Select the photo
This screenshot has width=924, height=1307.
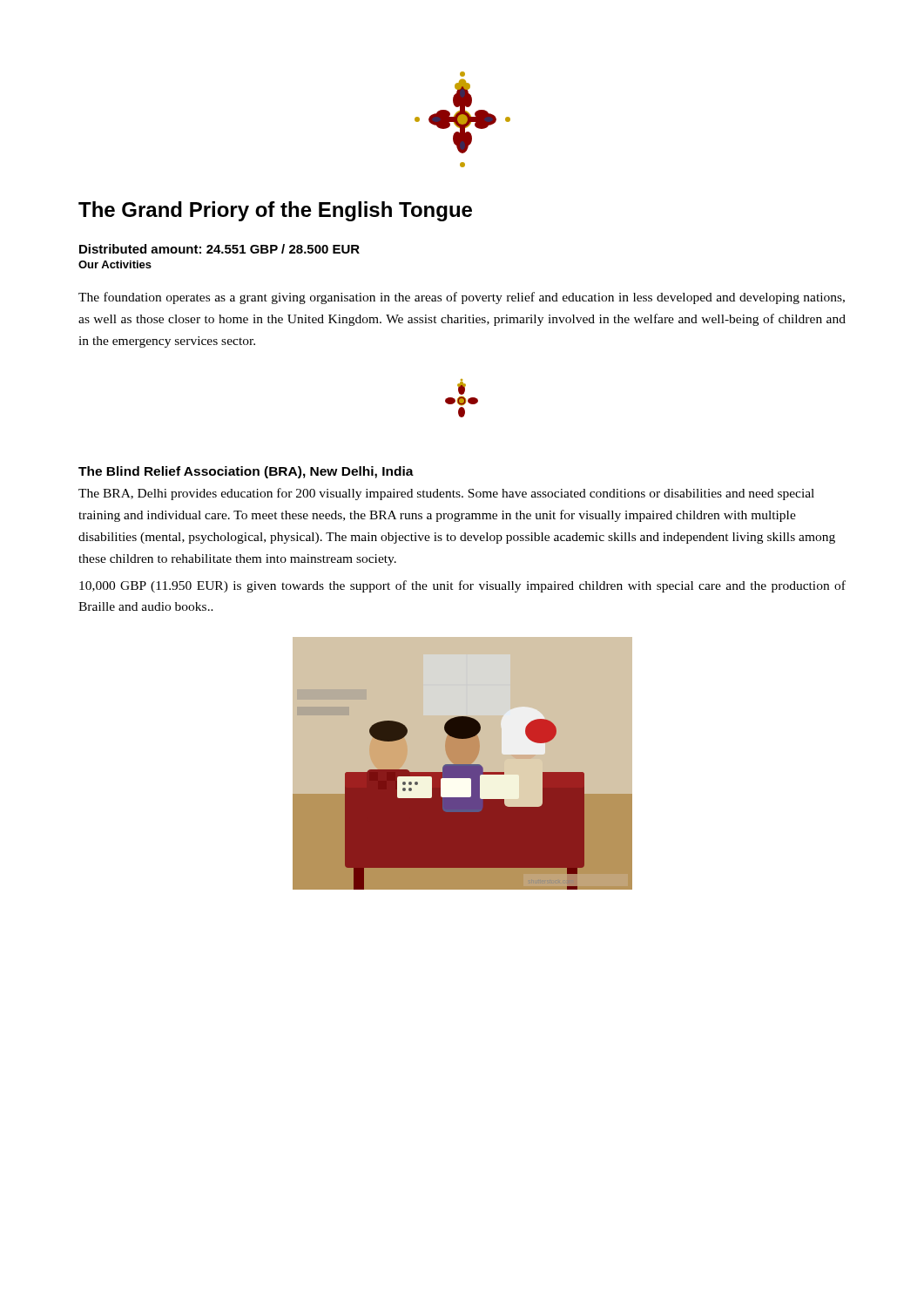[x=462, y=765]
